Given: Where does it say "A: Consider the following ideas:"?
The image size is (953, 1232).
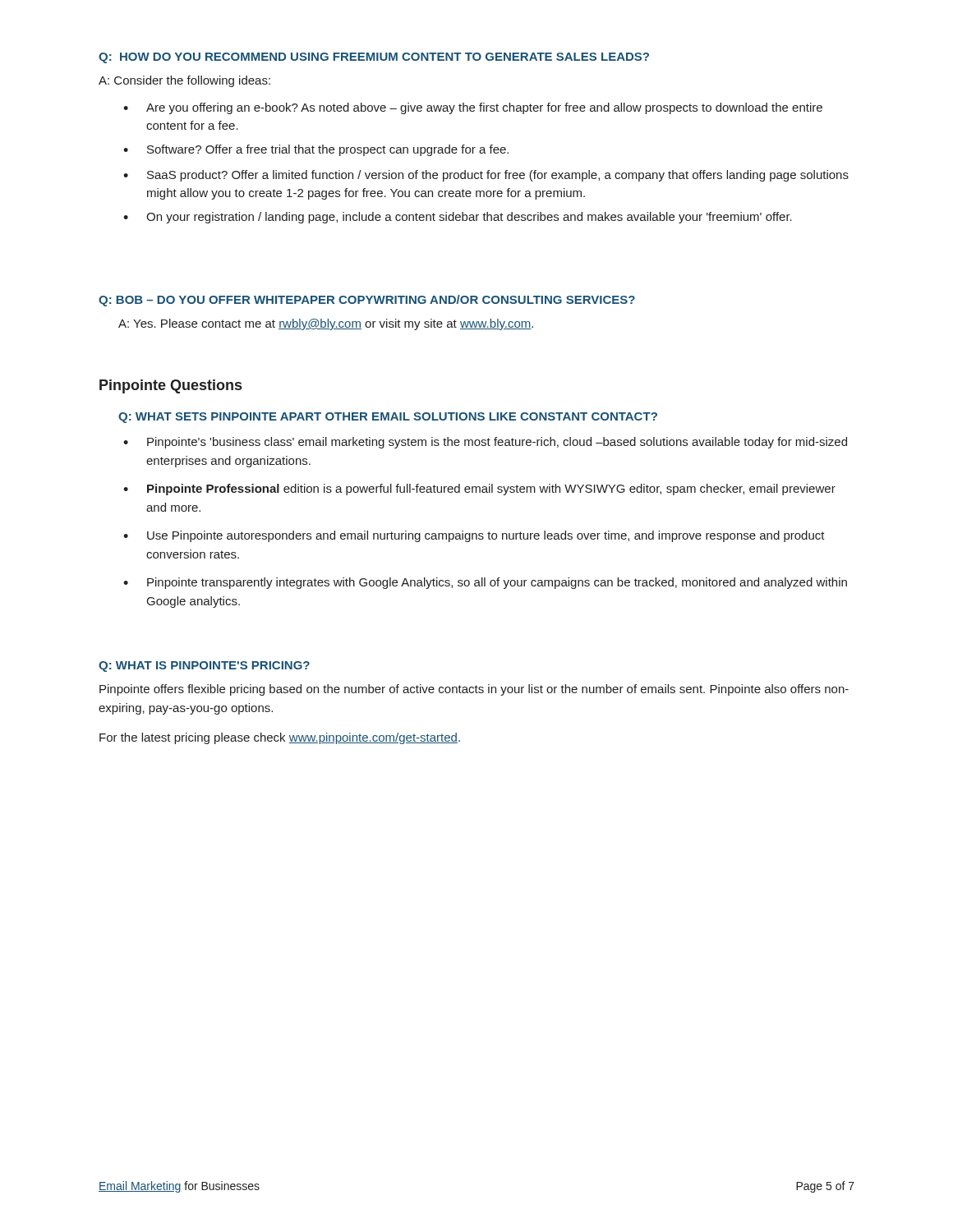Looking at the screenshot, I should pyautogui.click(x=185, y=80).
